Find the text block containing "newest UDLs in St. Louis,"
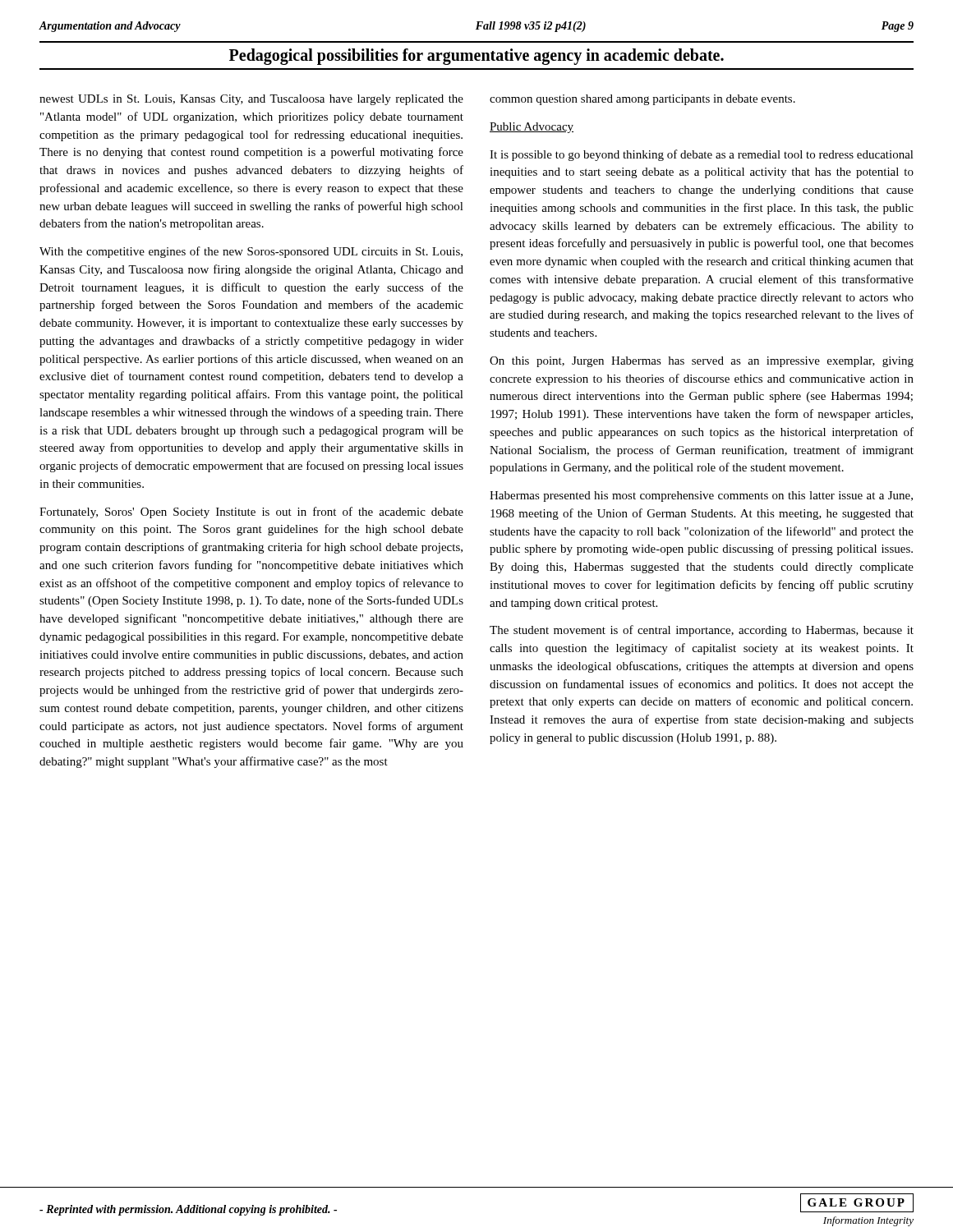953x1232 pixels. 251,162
